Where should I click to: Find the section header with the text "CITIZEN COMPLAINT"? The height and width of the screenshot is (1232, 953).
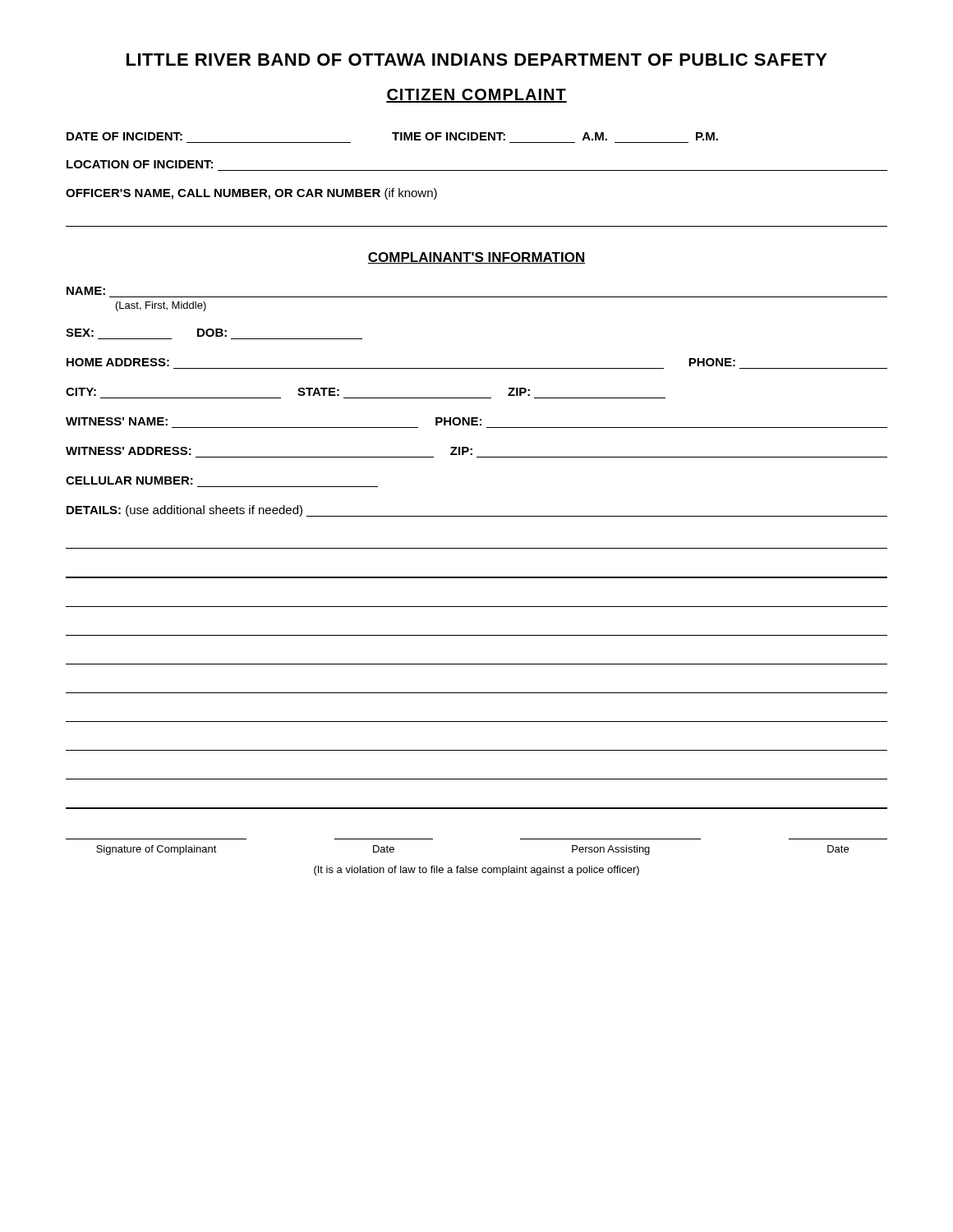point(476,94)
